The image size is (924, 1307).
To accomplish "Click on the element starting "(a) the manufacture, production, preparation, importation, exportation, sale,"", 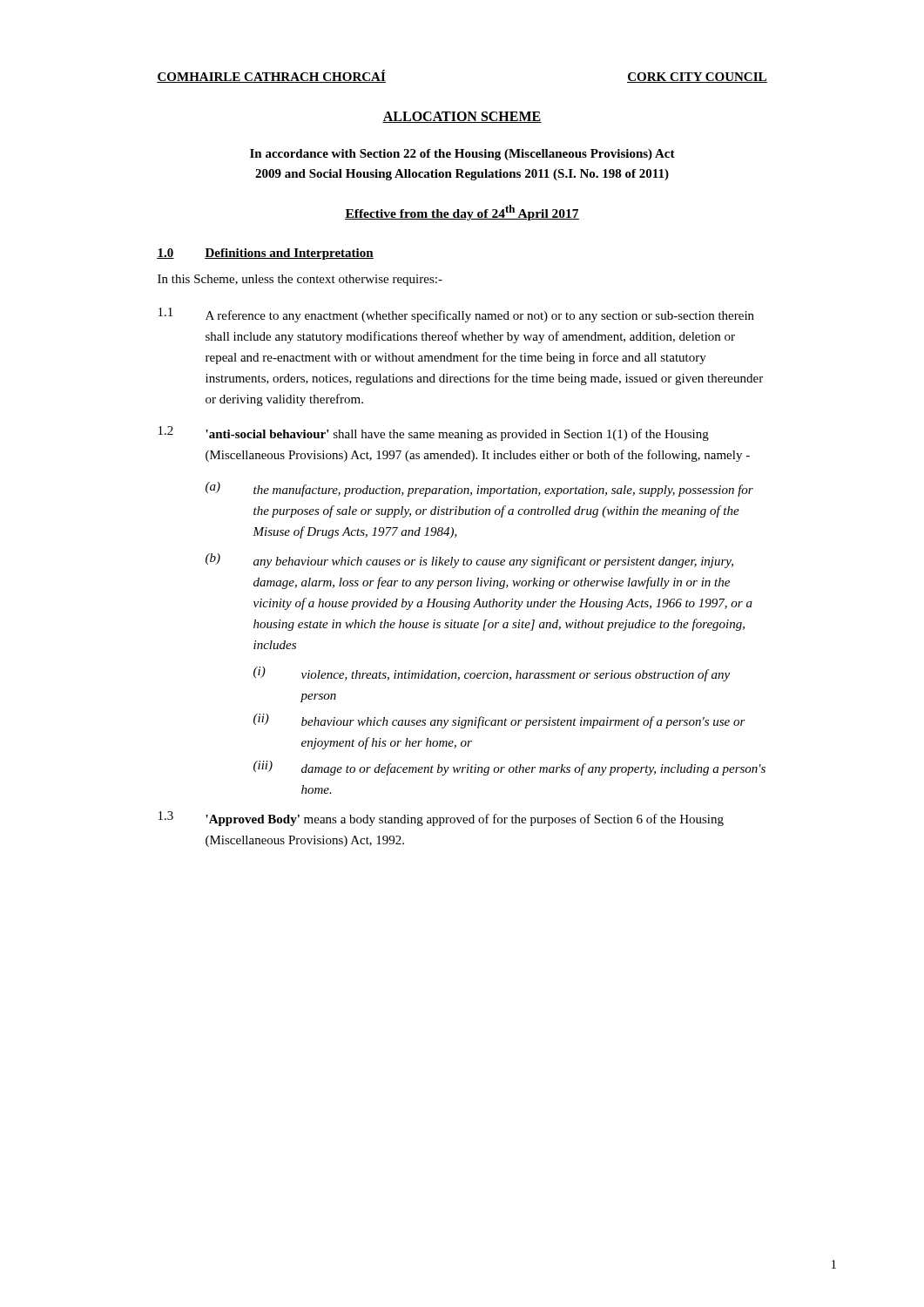I will pos(486,511).
